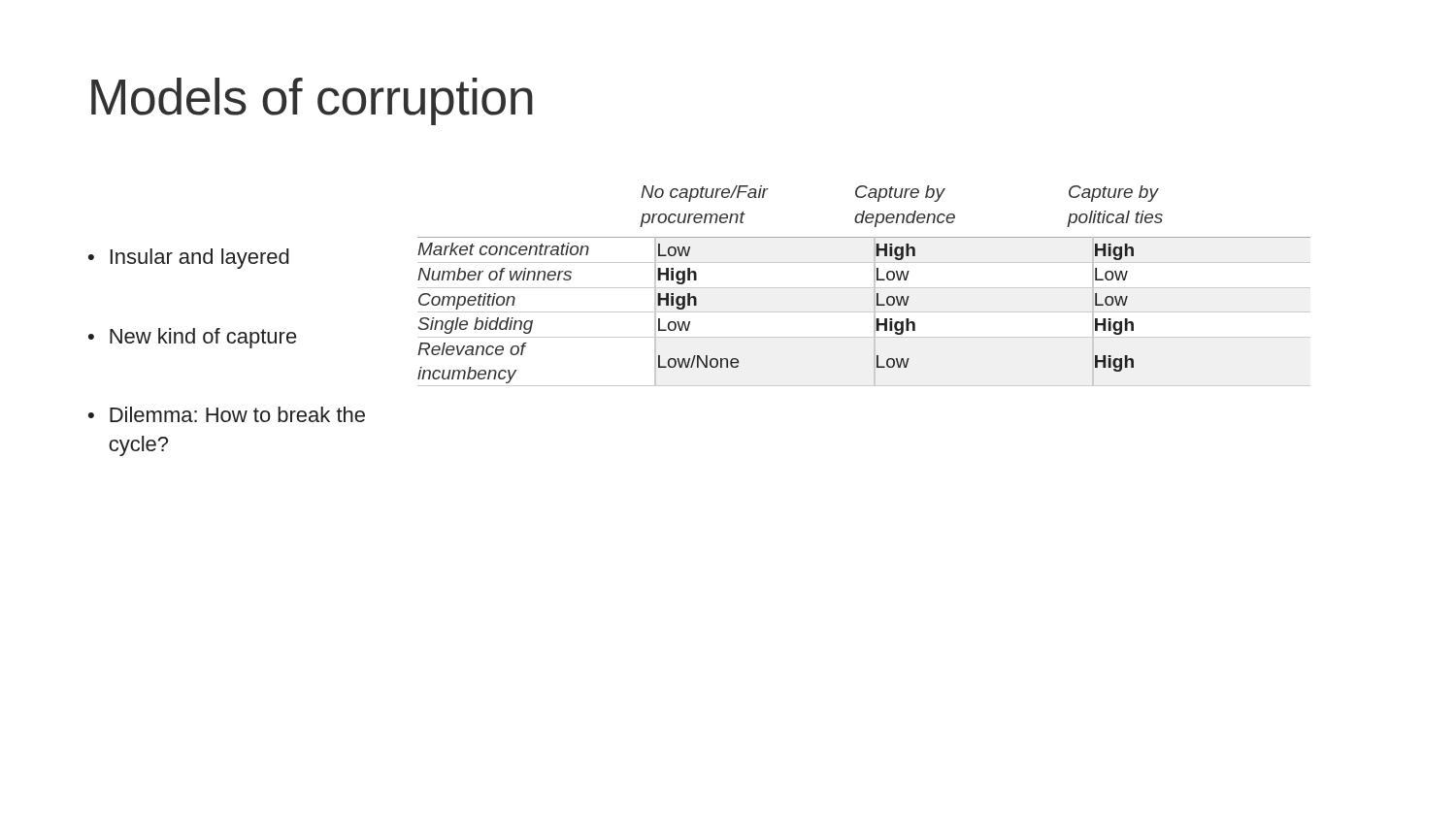The height and width of the screenshot is (819, 1456).
Task: Click on the passage starting "• New kind of"
Action: coord(192,336)
